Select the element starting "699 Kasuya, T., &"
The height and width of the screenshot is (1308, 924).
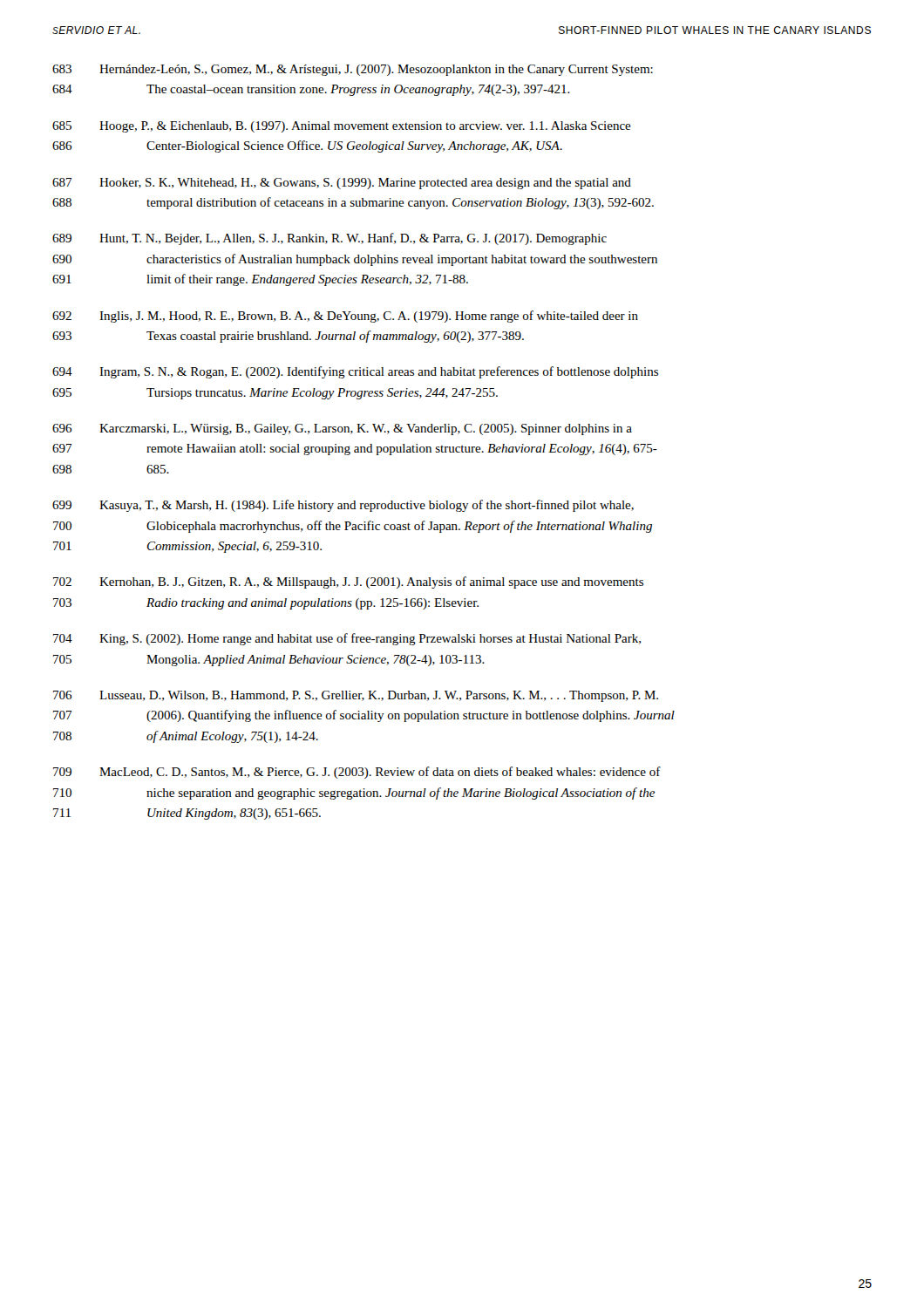[x=462, y=526]
